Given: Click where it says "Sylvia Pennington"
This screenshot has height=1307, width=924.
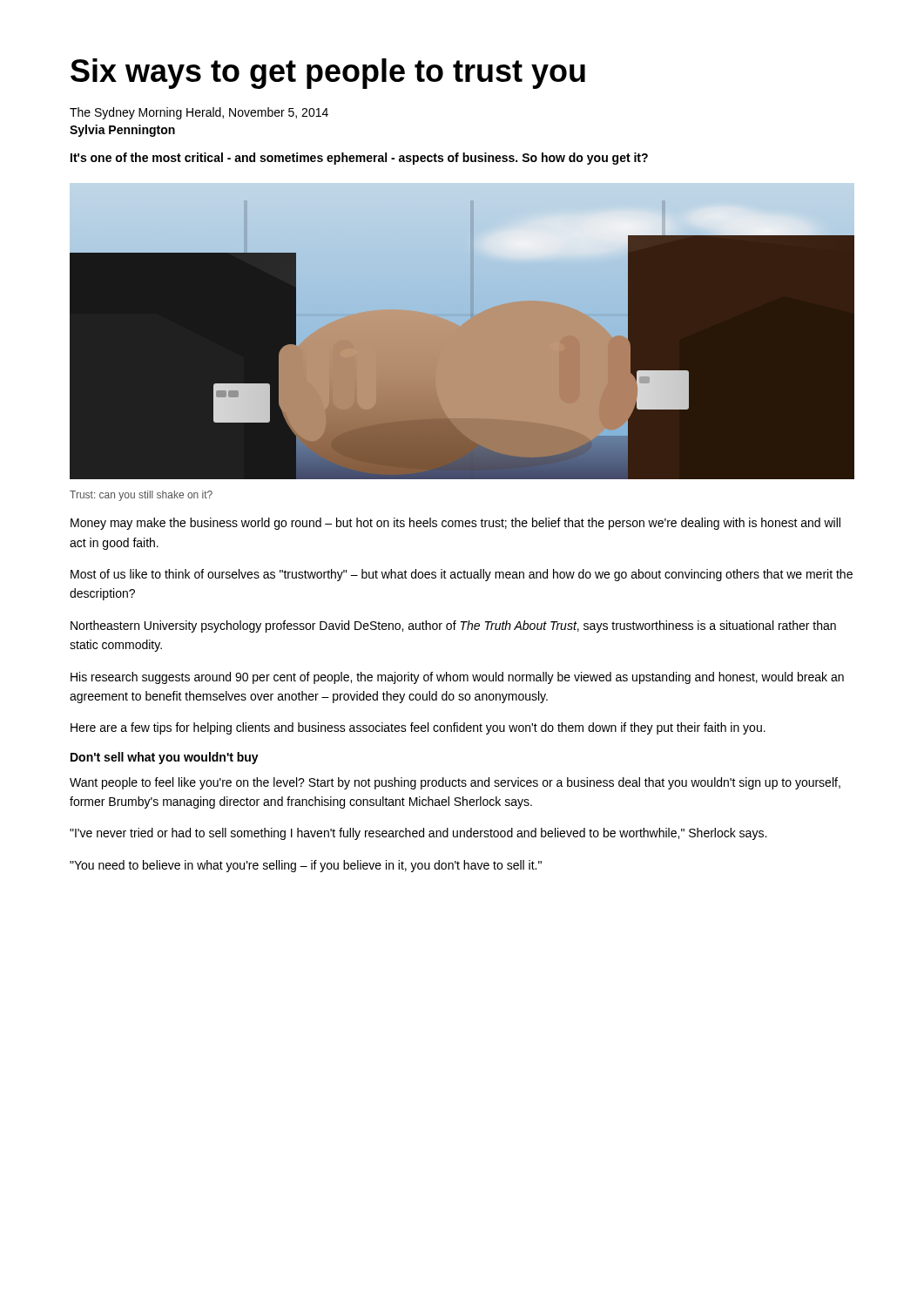Looking at the screenshot, I should coord(123,130).
